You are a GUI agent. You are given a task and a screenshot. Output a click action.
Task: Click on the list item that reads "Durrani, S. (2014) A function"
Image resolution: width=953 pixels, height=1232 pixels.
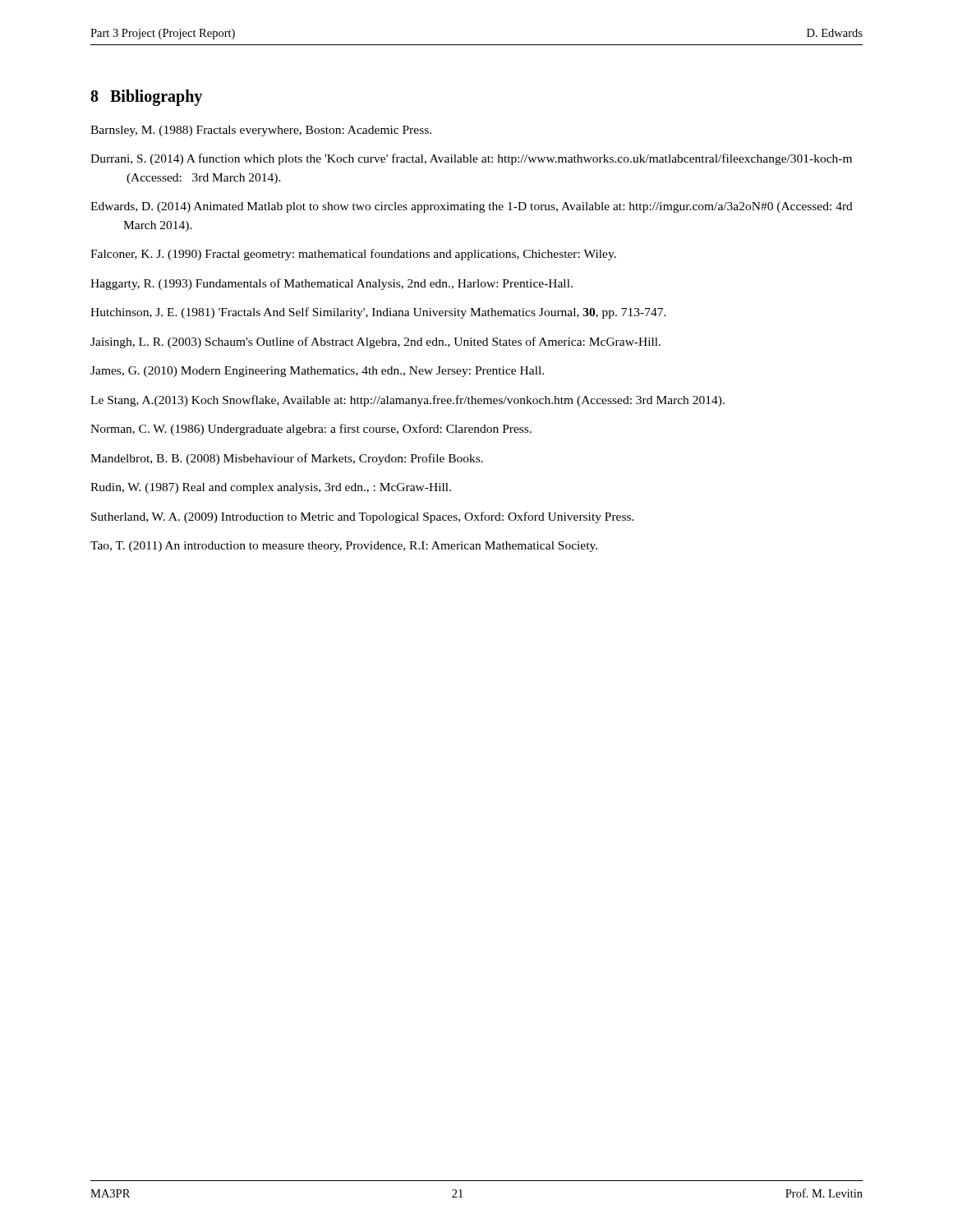[471, 168]
